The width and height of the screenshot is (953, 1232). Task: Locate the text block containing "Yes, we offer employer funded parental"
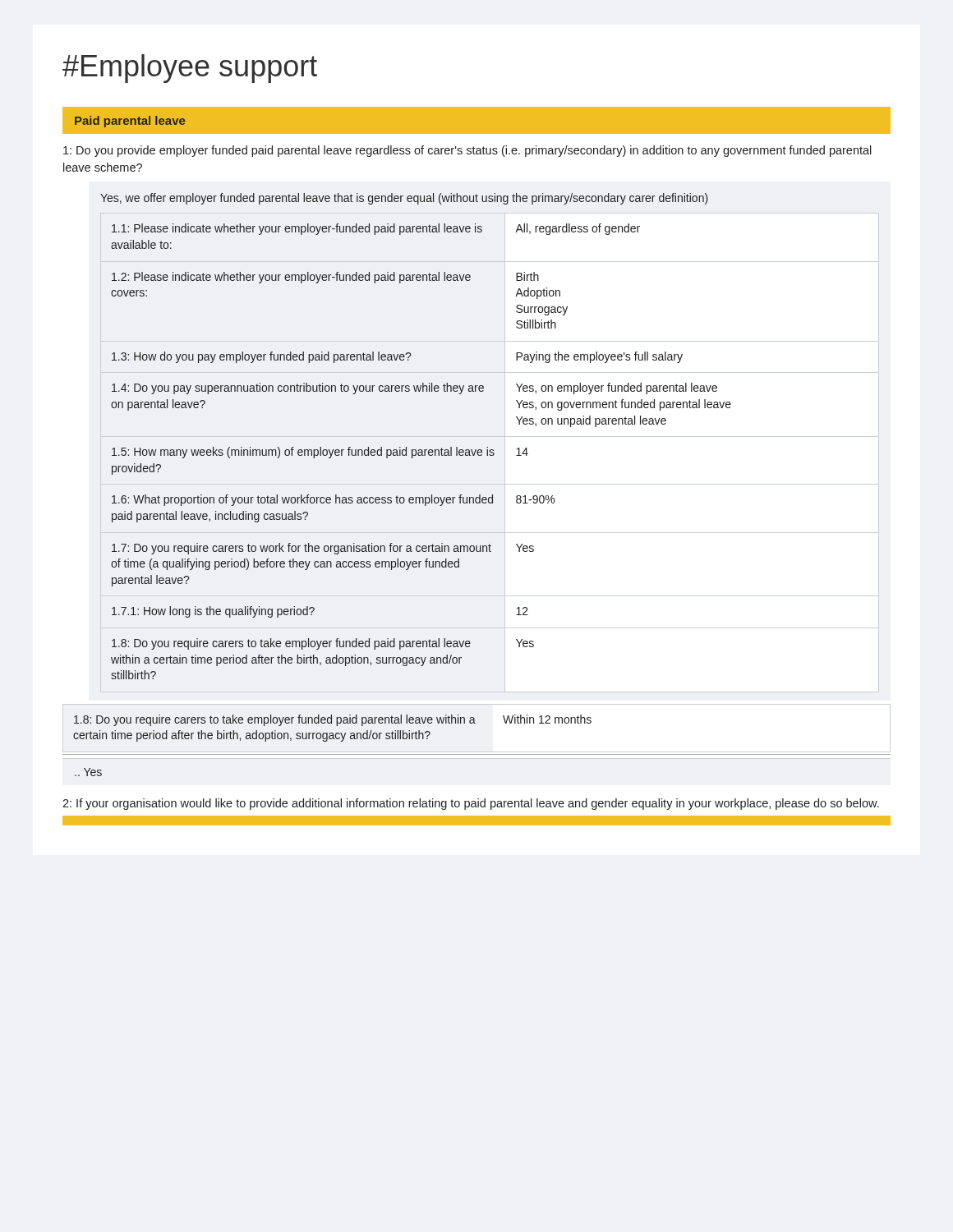tap(404, 198)
